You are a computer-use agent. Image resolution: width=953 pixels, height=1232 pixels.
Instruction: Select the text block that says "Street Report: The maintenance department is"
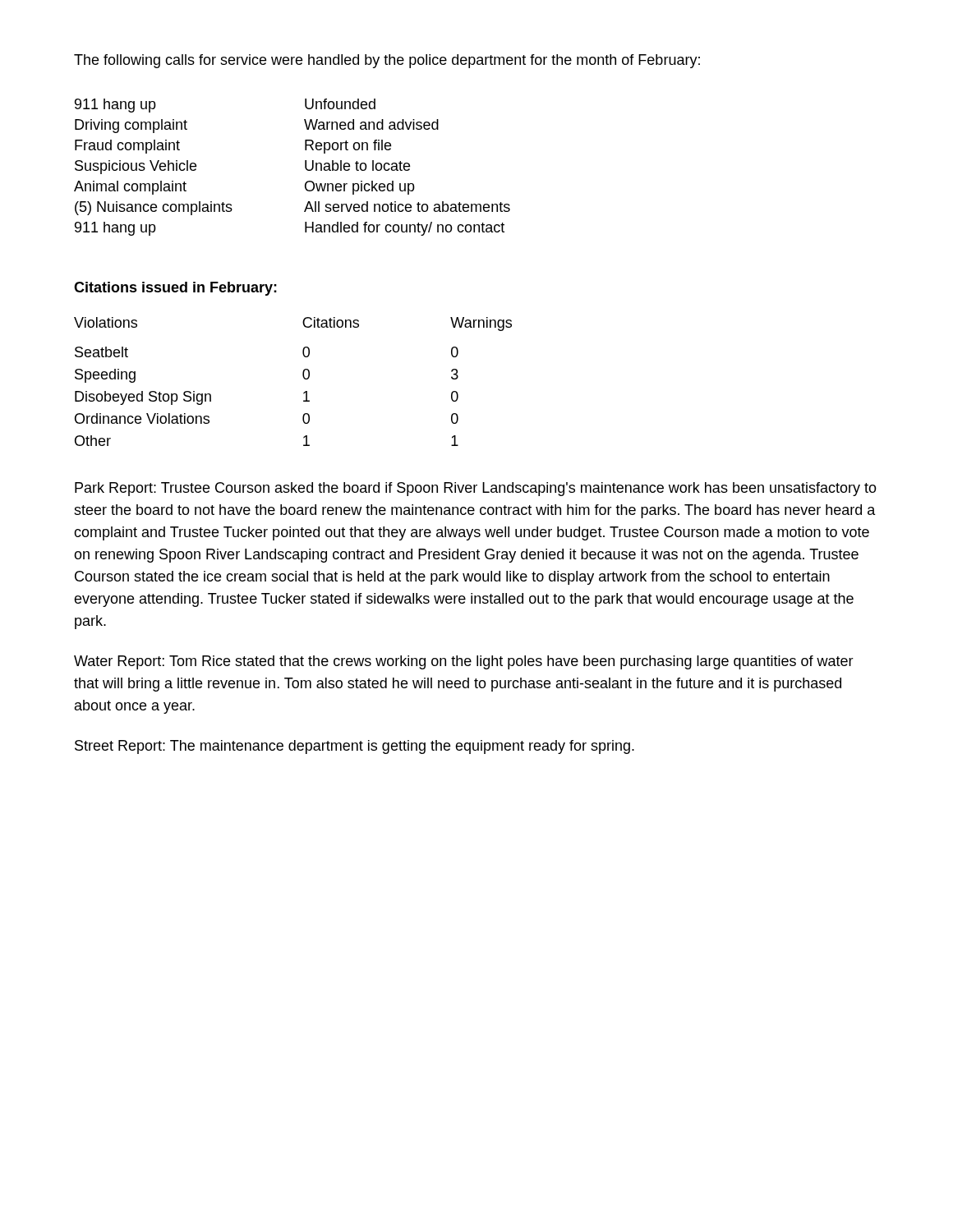355,746
